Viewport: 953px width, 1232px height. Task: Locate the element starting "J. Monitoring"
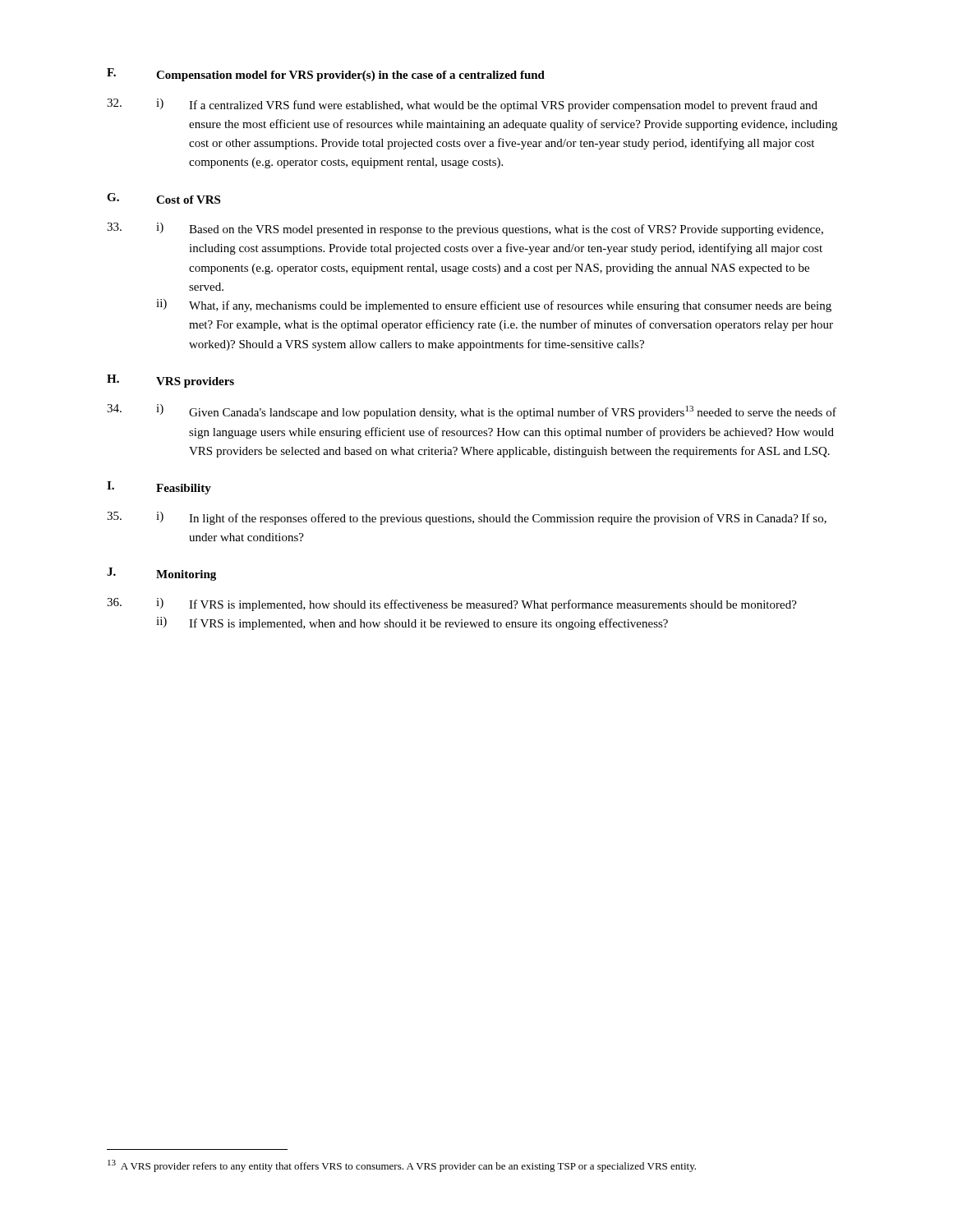tap(162, 574)
